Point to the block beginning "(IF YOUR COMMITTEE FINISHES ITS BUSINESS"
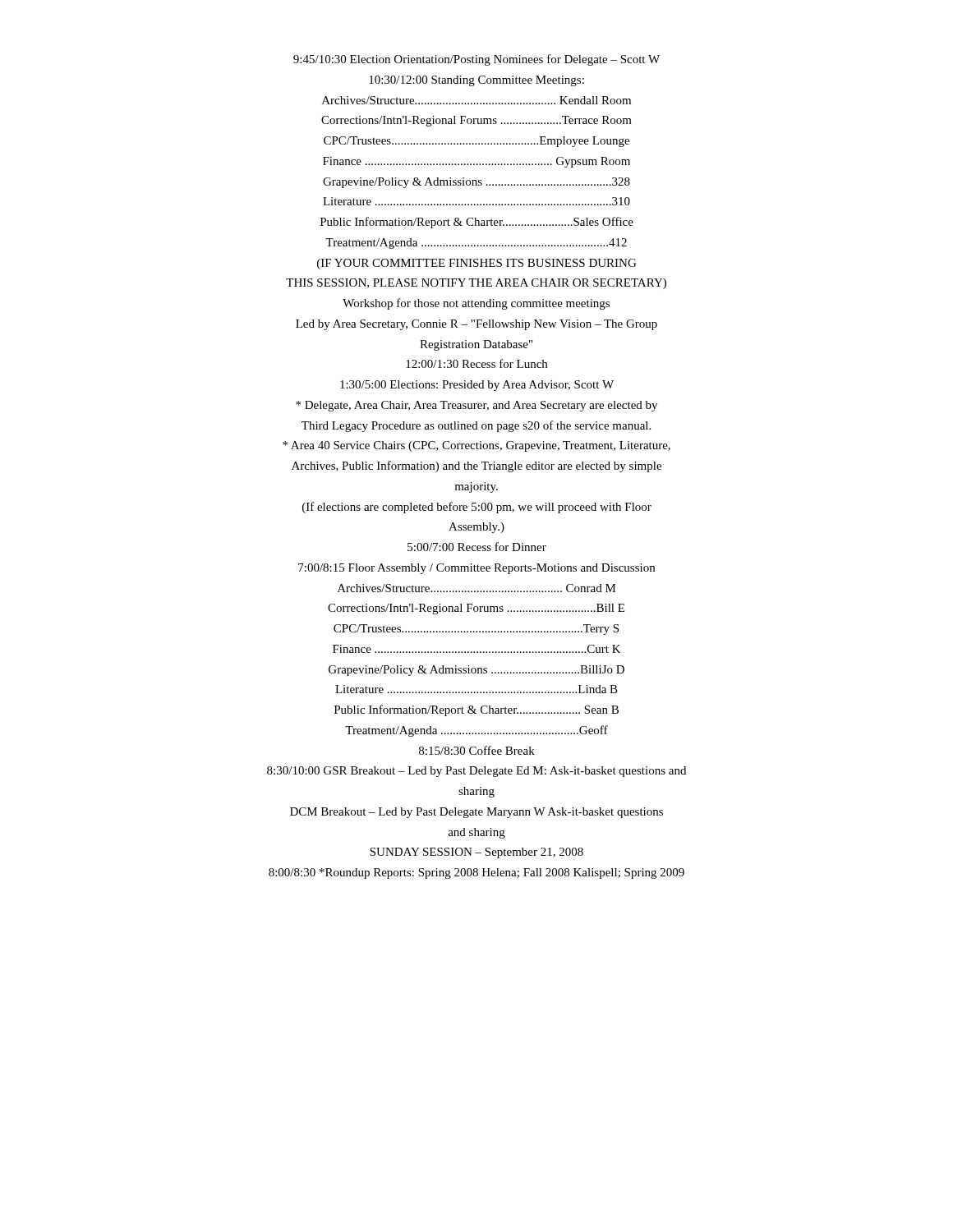The height and width of the screenshot is (1232, 953). point(476,263)
